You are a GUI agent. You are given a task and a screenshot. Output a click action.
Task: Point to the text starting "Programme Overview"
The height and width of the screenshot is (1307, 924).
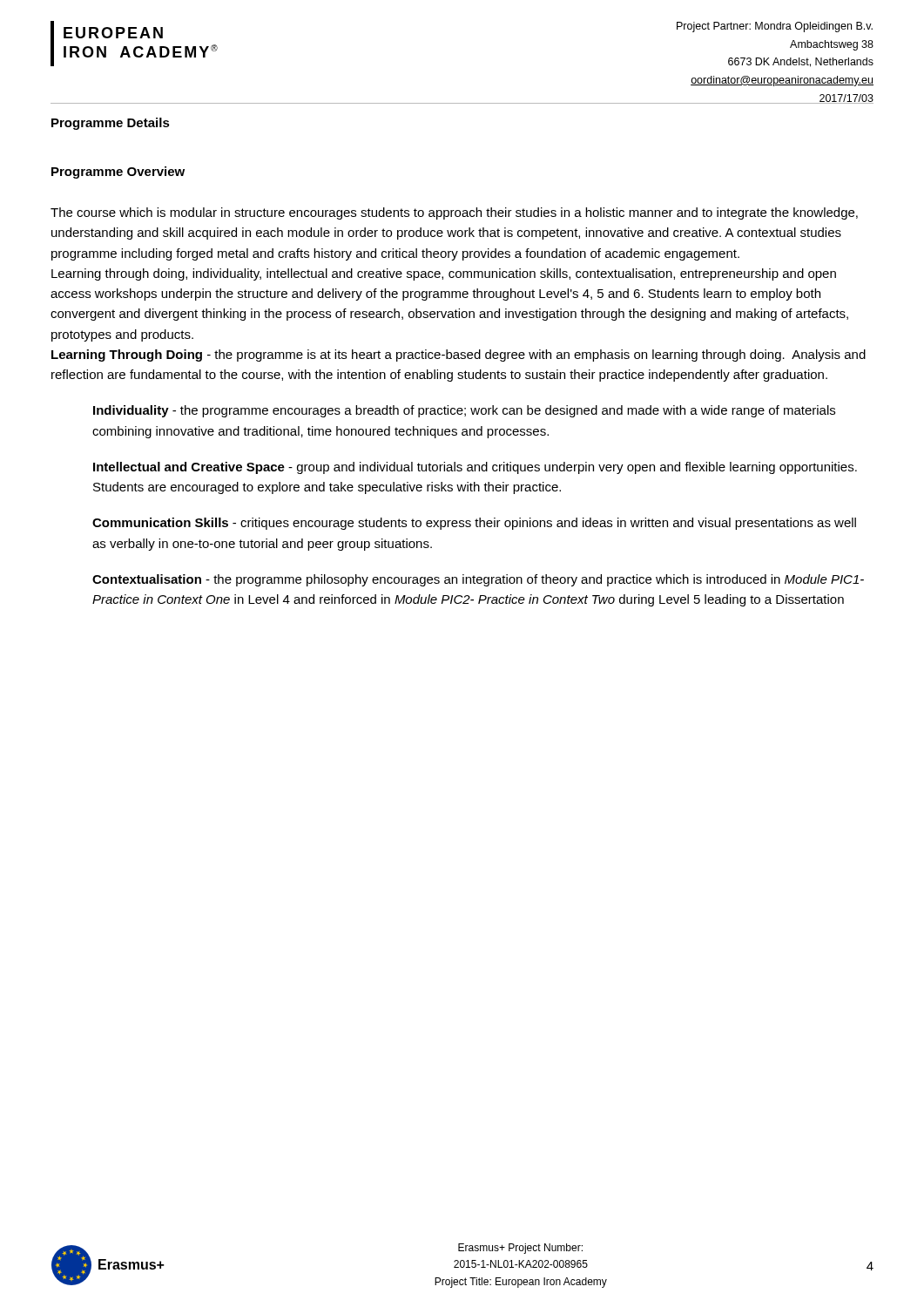point(118,171)
